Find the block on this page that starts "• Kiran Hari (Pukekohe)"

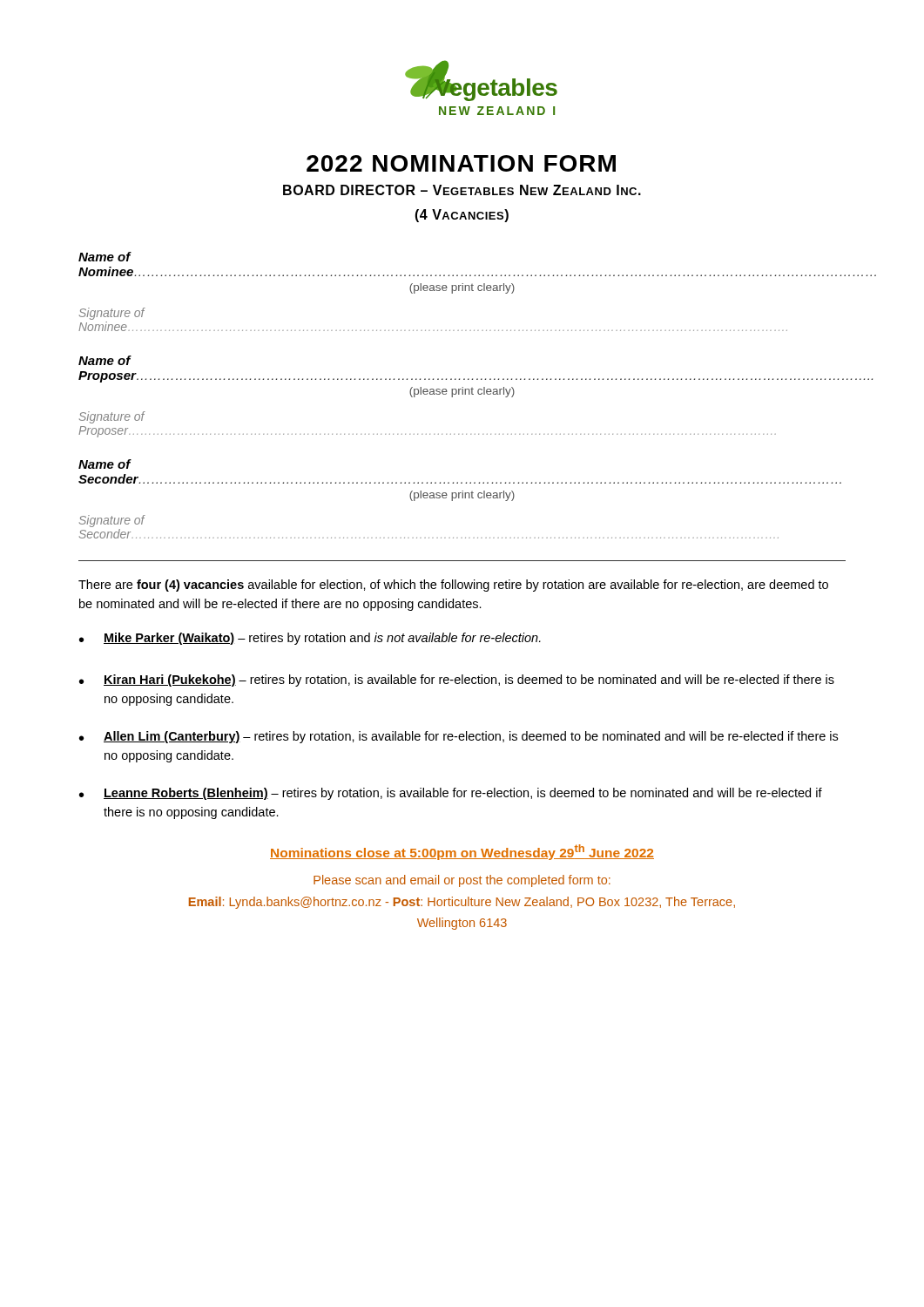point(462,690)
